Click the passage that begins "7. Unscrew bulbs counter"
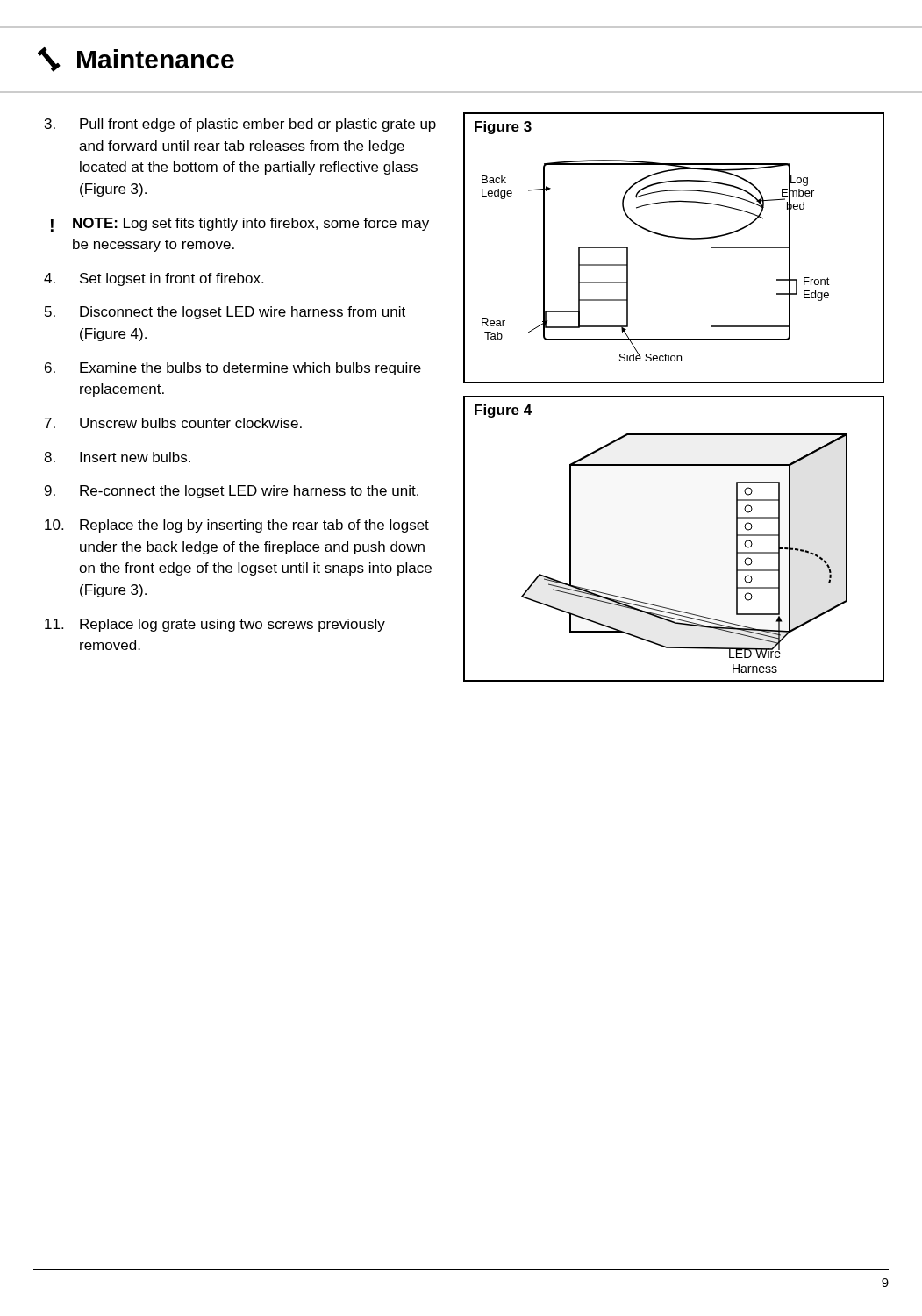The height and width of the screenshot is (1316, 922). click(x=173, y=424)
